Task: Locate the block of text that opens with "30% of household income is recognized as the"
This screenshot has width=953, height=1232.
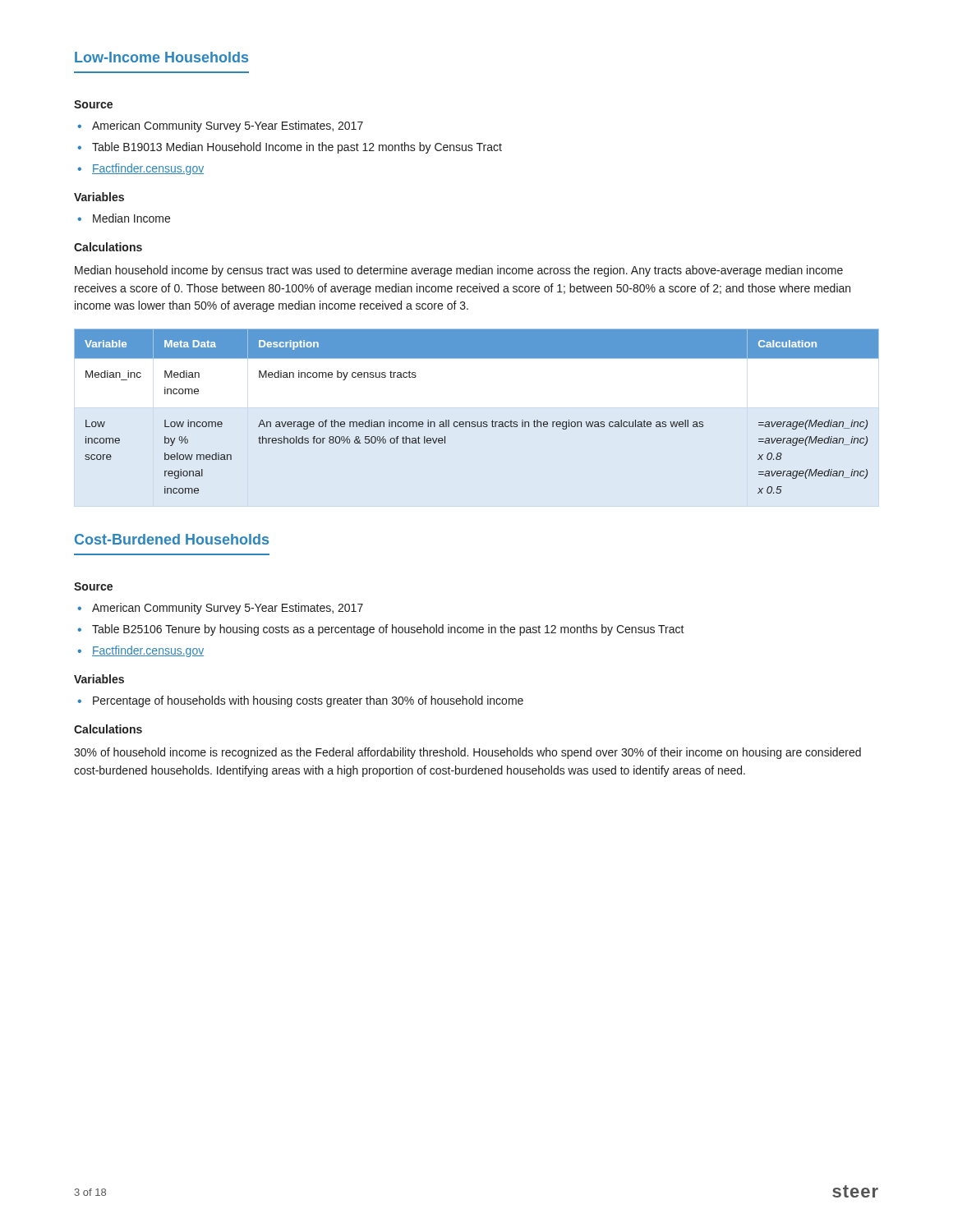Action: [476, 762]
